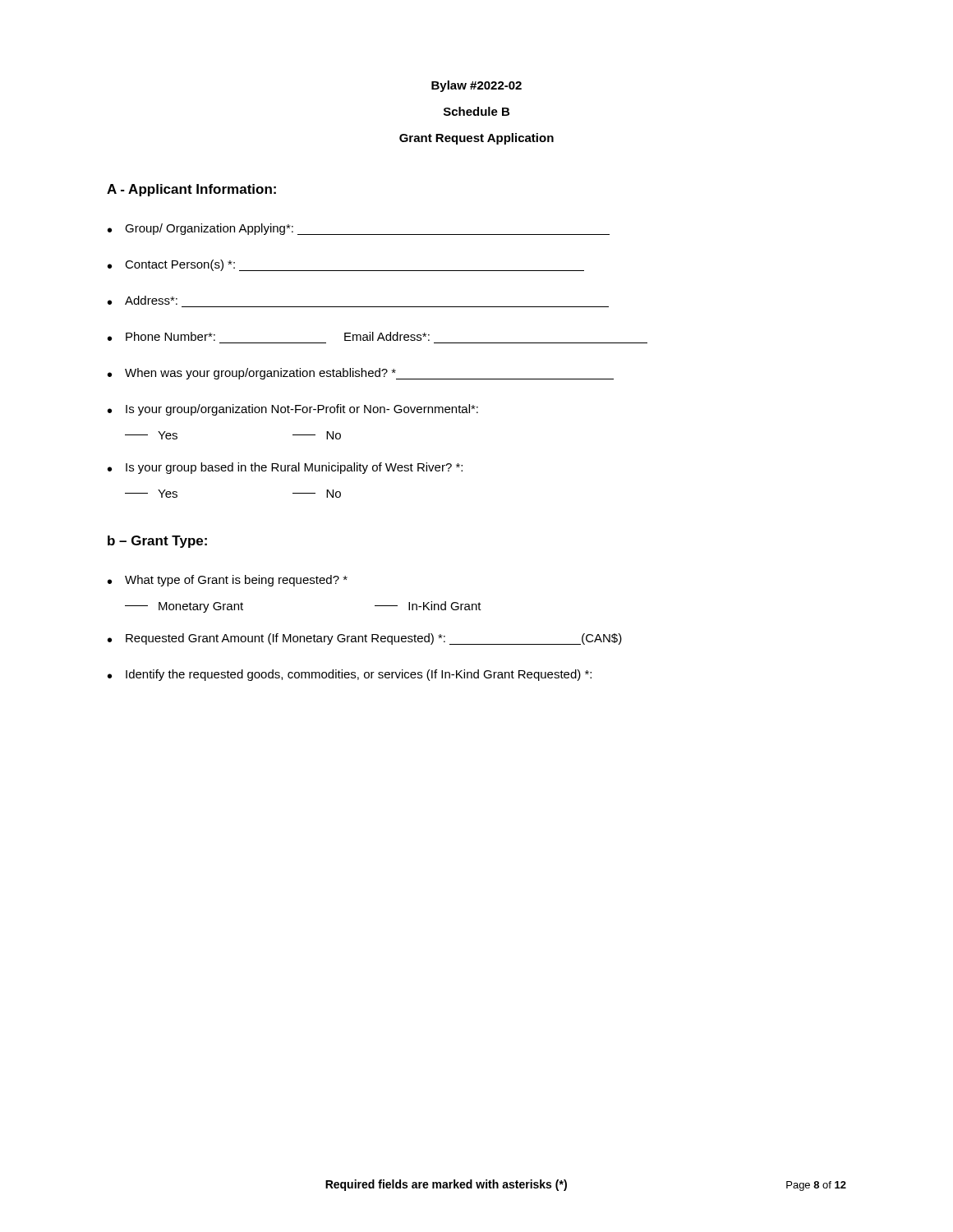Point to "b – Grant Type:"
The width and height of the screenshot is (953, 1232).
click(x=158, y=541)
